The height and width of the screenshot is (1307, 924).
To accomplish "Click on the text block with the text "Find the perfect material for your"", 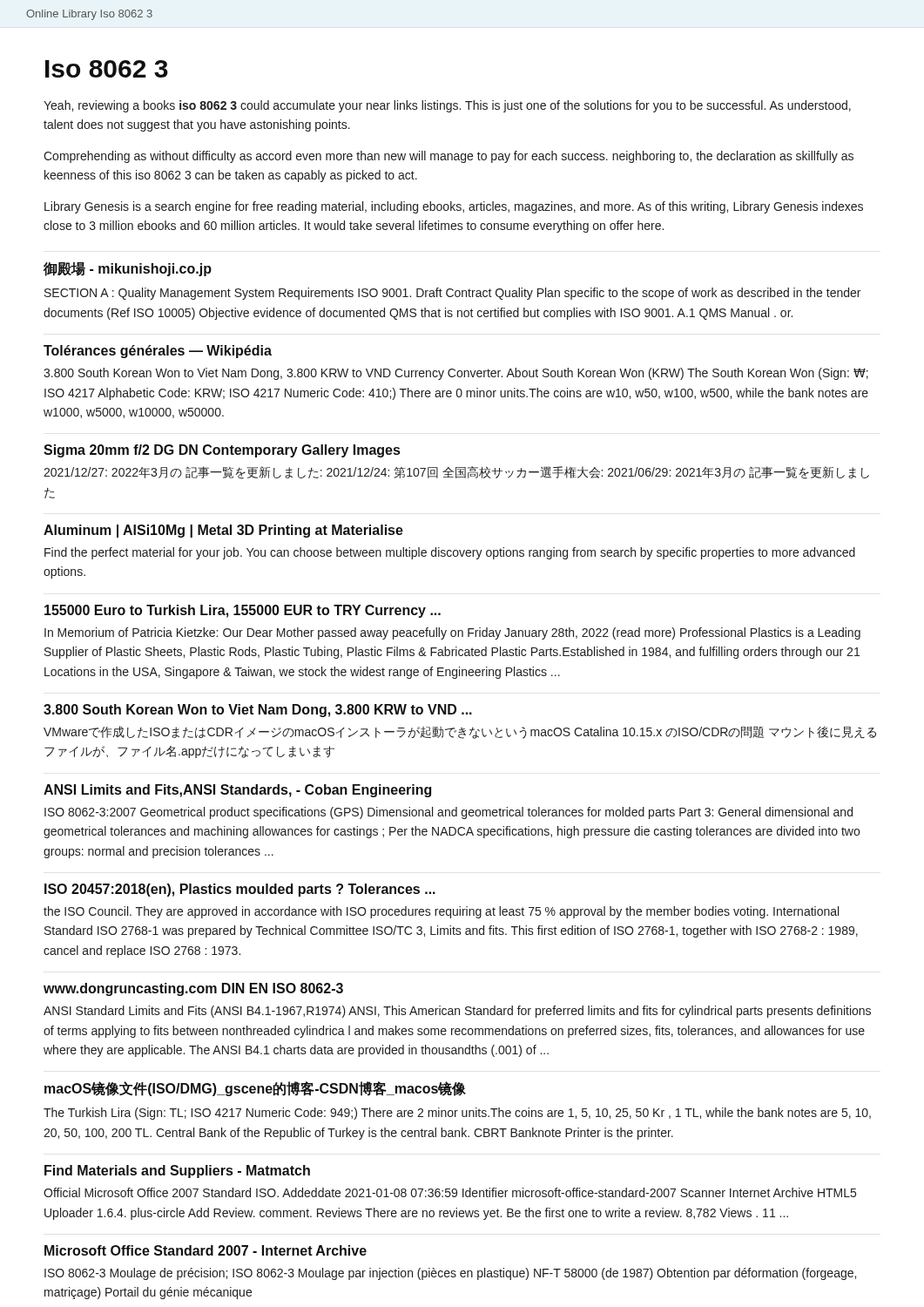I will tap(449, 562).
